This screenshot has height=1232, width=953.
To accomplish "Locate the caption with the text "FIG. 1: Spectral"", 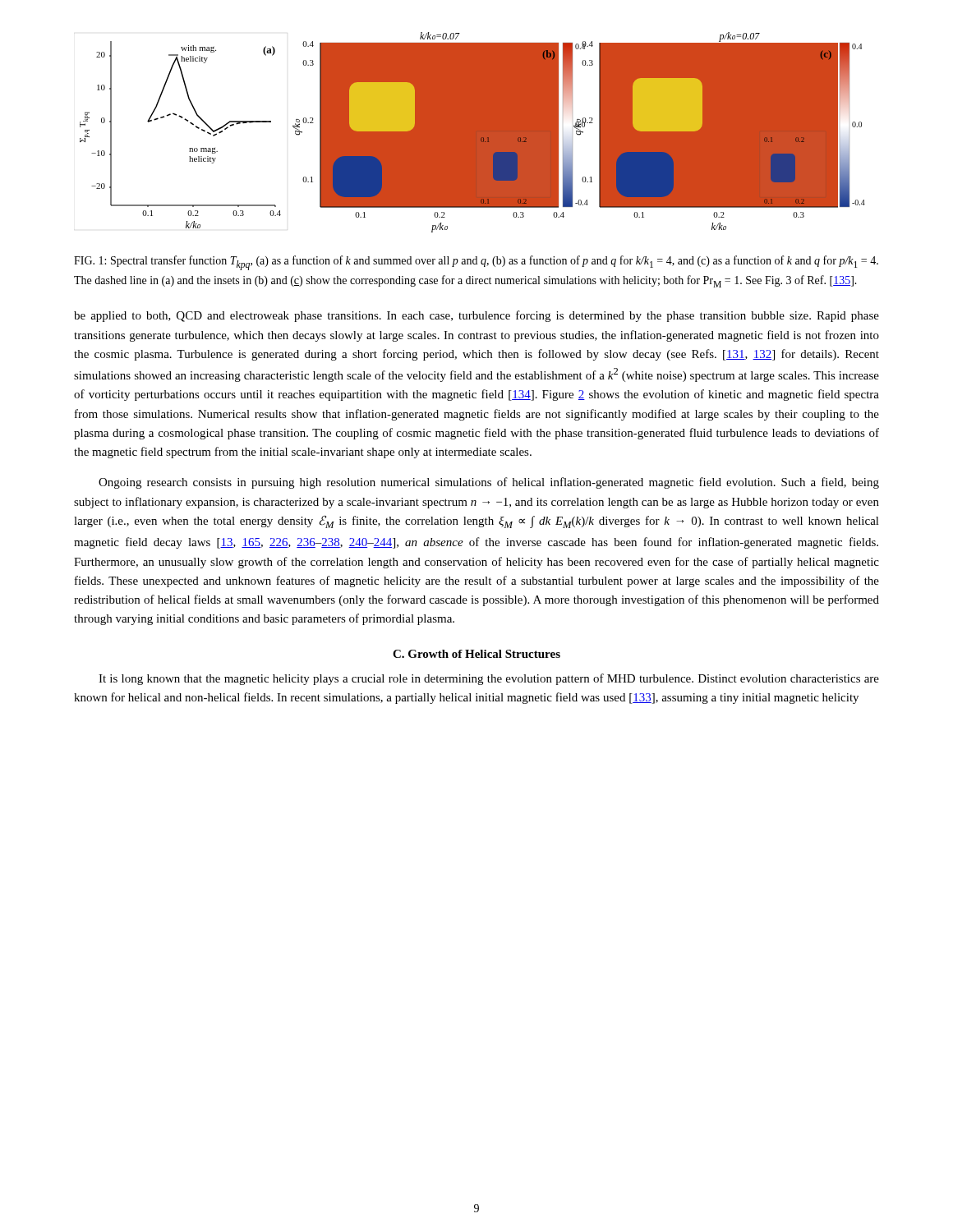I will 476,272.
